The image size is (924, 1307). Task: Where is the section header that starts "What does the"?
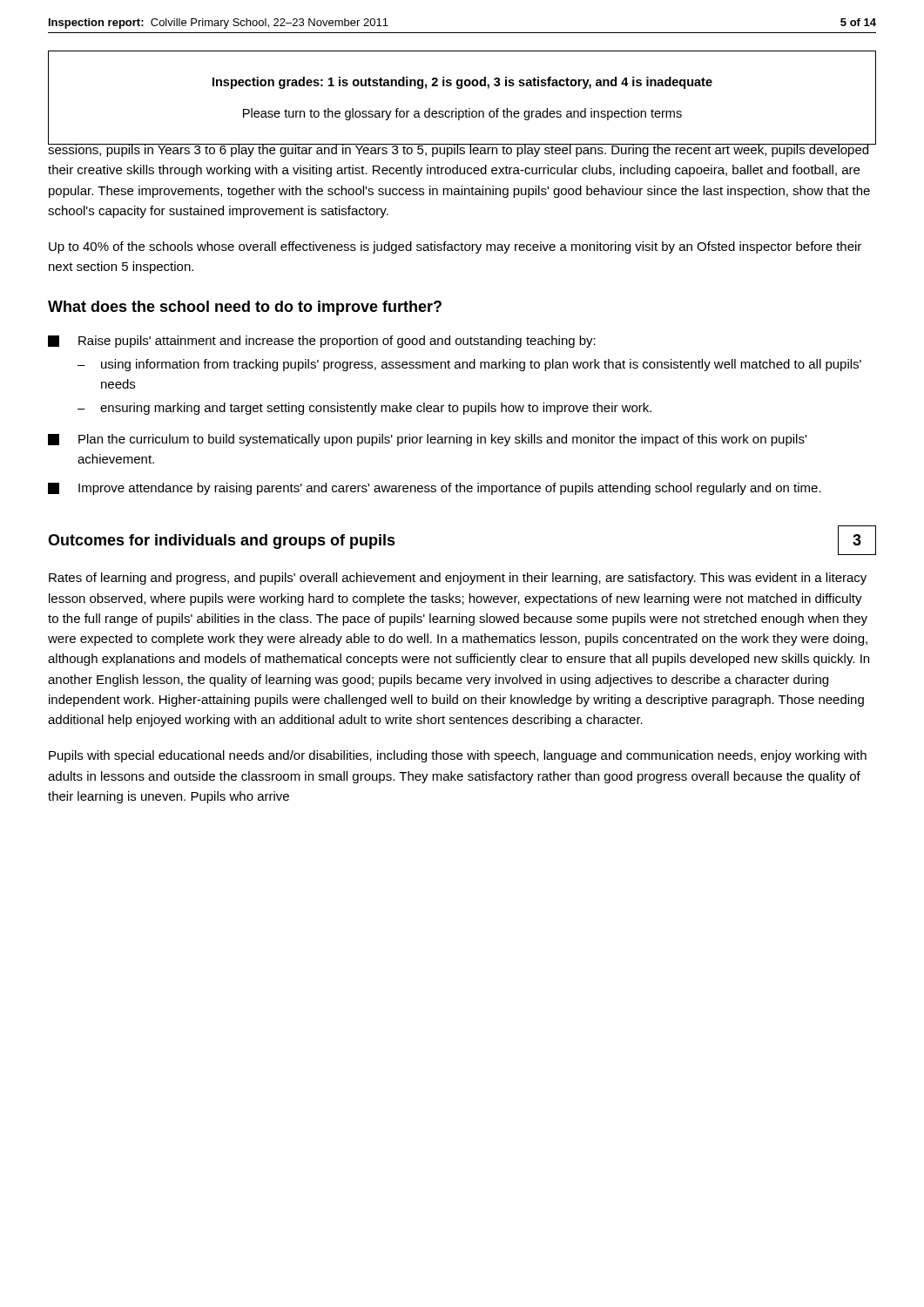(x=245, y=306)
